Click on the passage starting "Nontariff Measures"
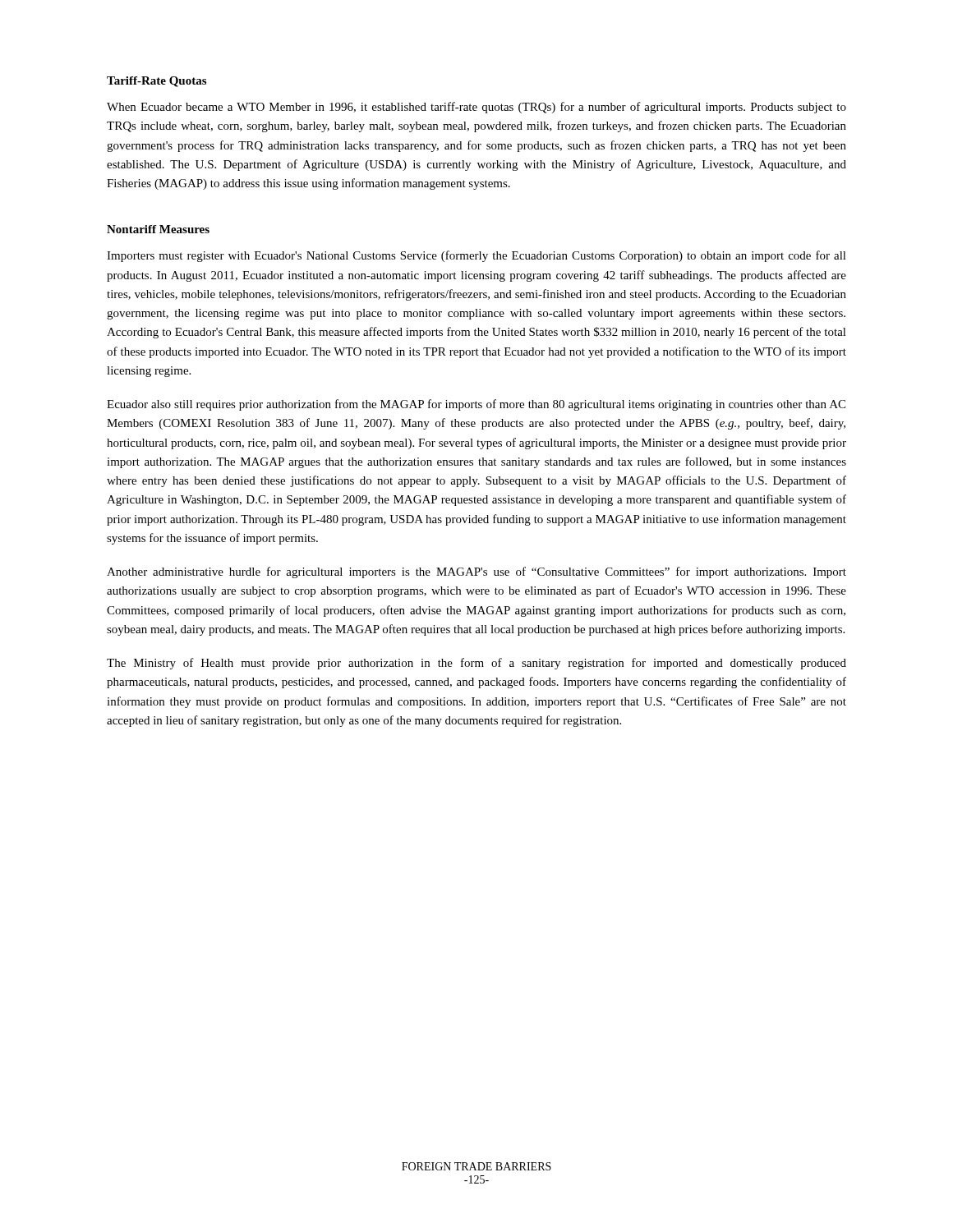953x1232 pixels. click(158, 229)
